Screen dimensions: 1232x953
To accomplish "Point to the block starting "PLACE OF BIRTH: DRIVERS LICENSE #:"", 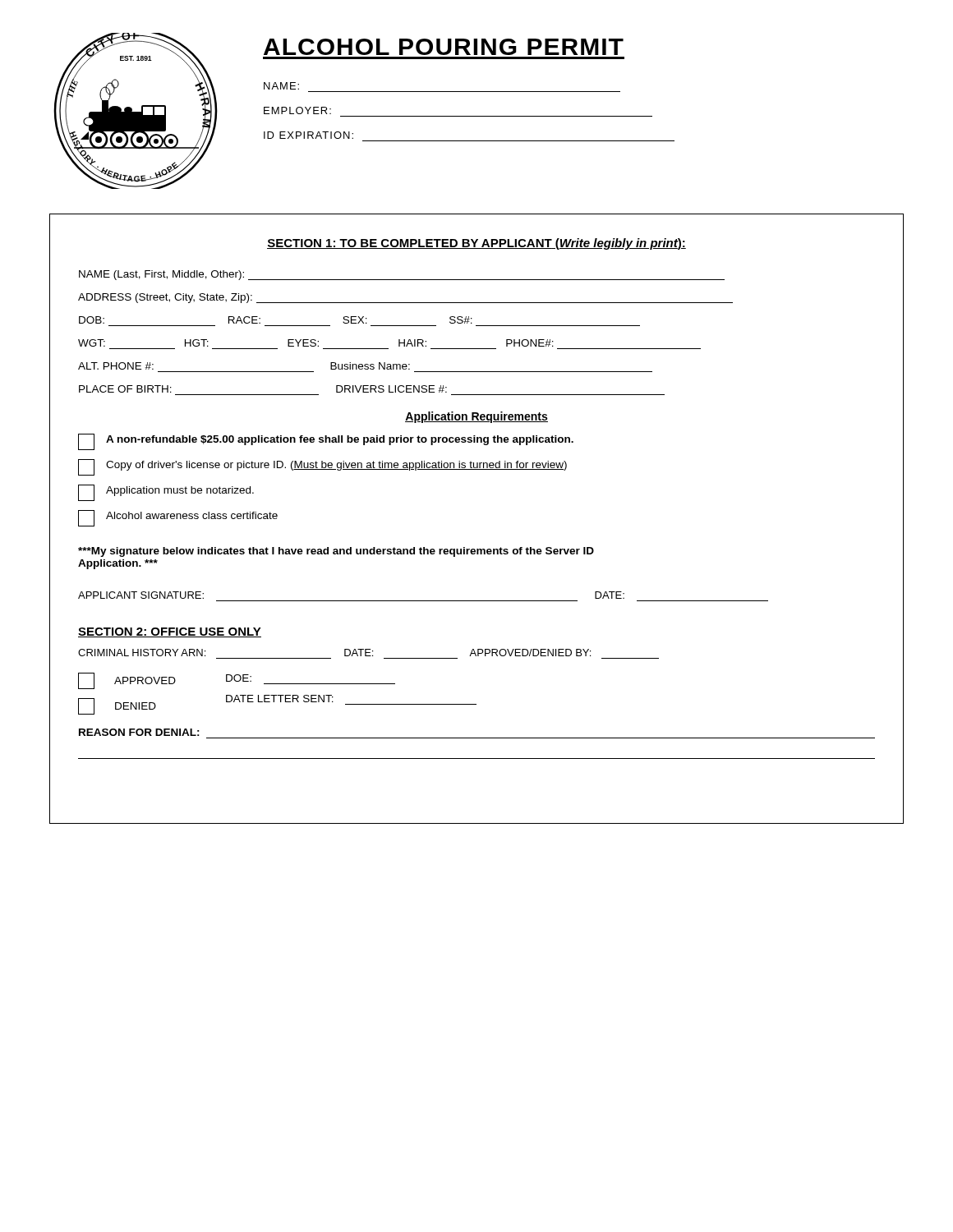I will tap(371, 389).
